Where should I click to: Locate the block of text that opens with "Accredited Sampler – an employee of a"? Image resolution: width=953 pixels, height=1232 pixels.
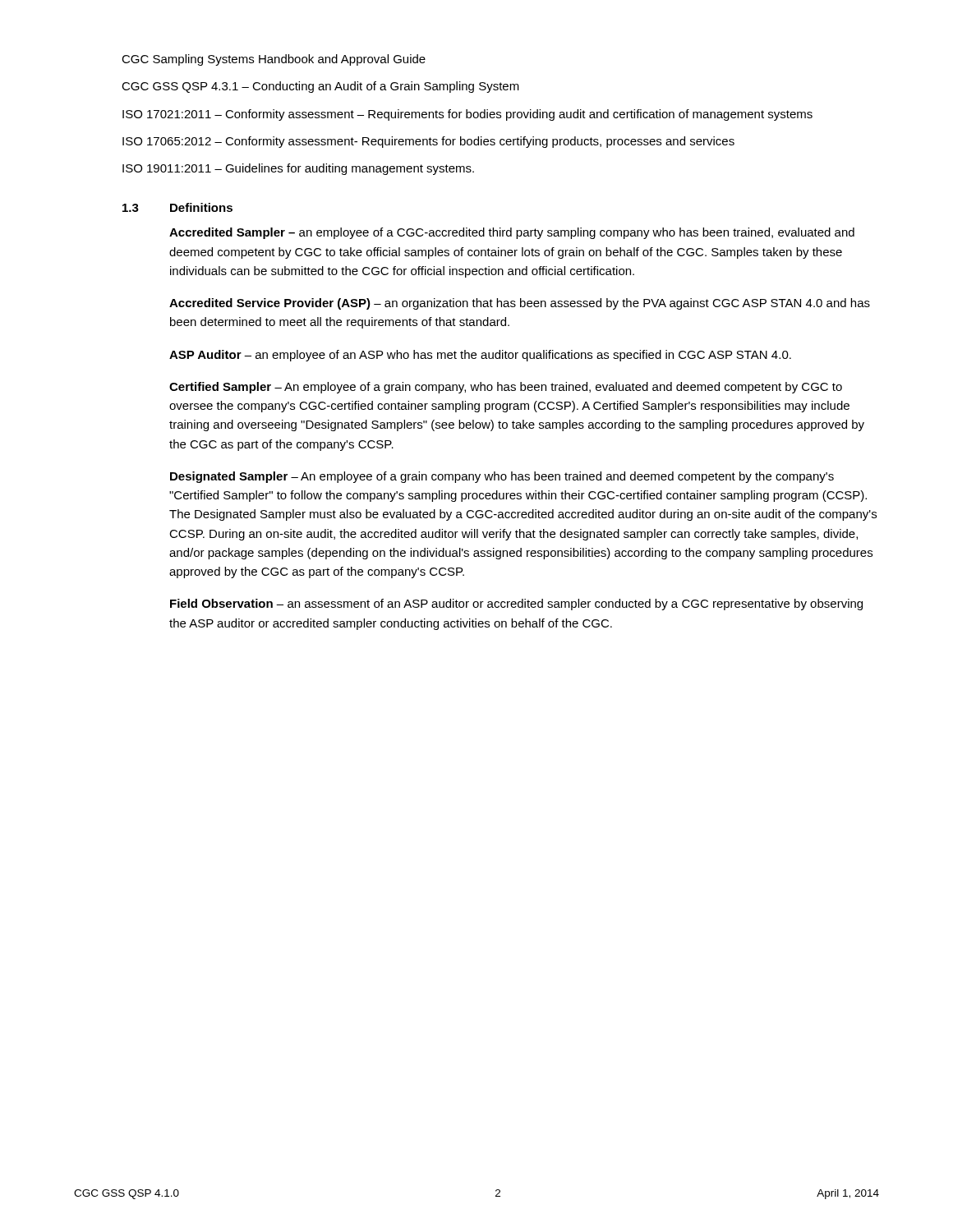coord(512,251)
